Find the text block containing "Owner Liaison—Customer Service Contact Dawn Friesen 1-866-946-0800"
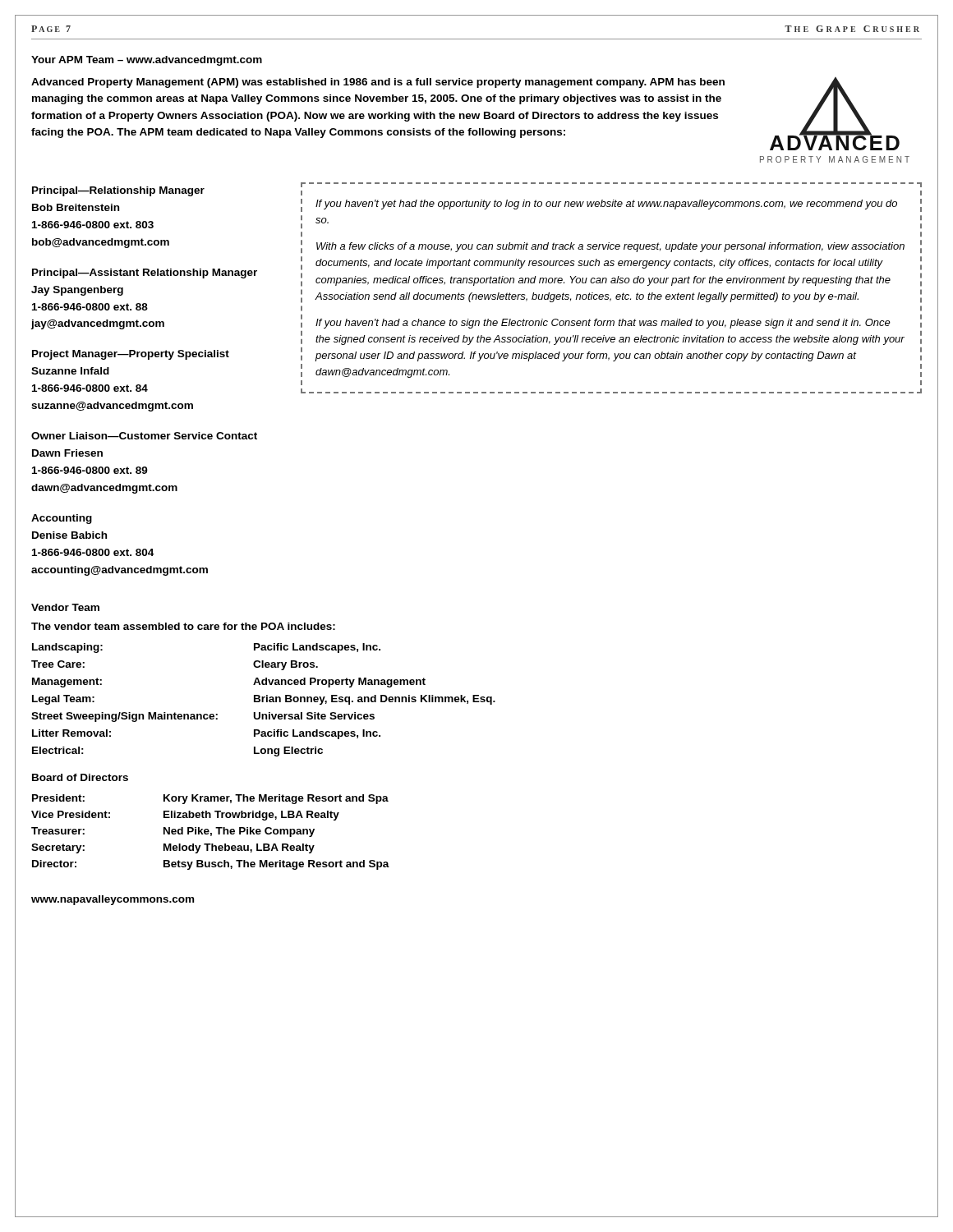The height and width of the screenshot is (1232, 953). (144, 462)
